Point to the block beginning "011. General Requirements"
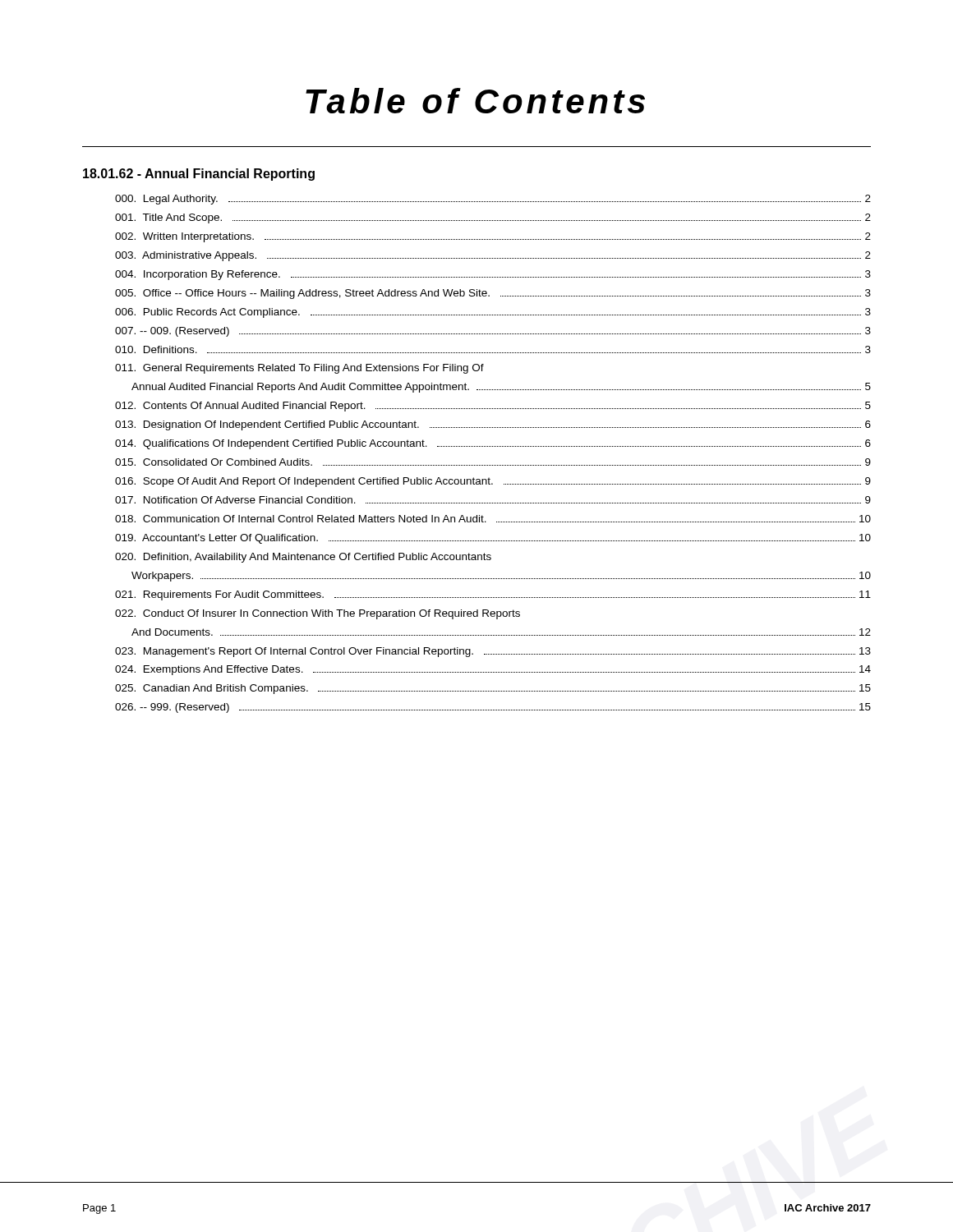 [493, 378]
